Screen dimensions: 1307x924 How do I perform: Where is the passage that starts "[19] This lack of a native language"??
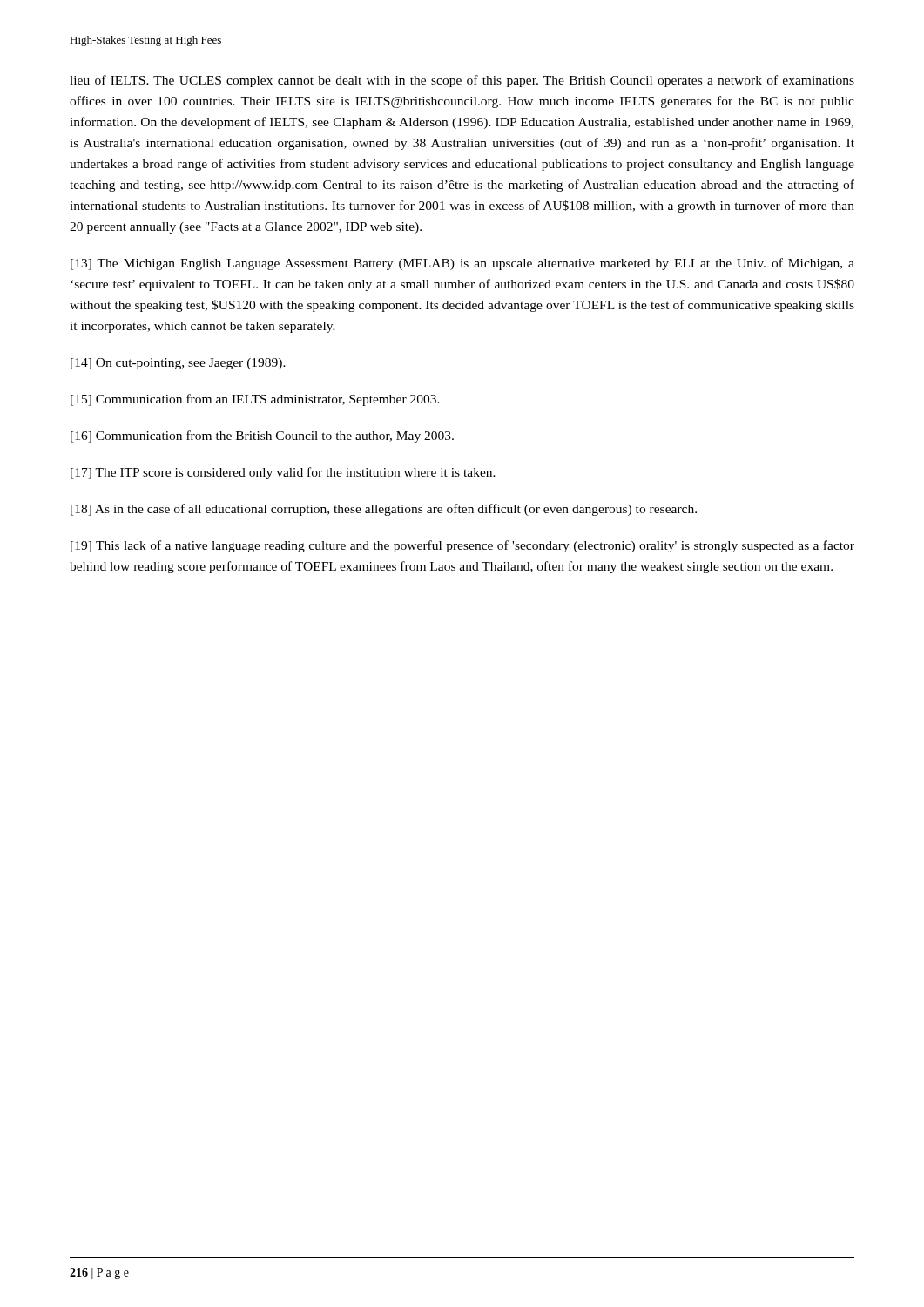(x=462, y=556)
